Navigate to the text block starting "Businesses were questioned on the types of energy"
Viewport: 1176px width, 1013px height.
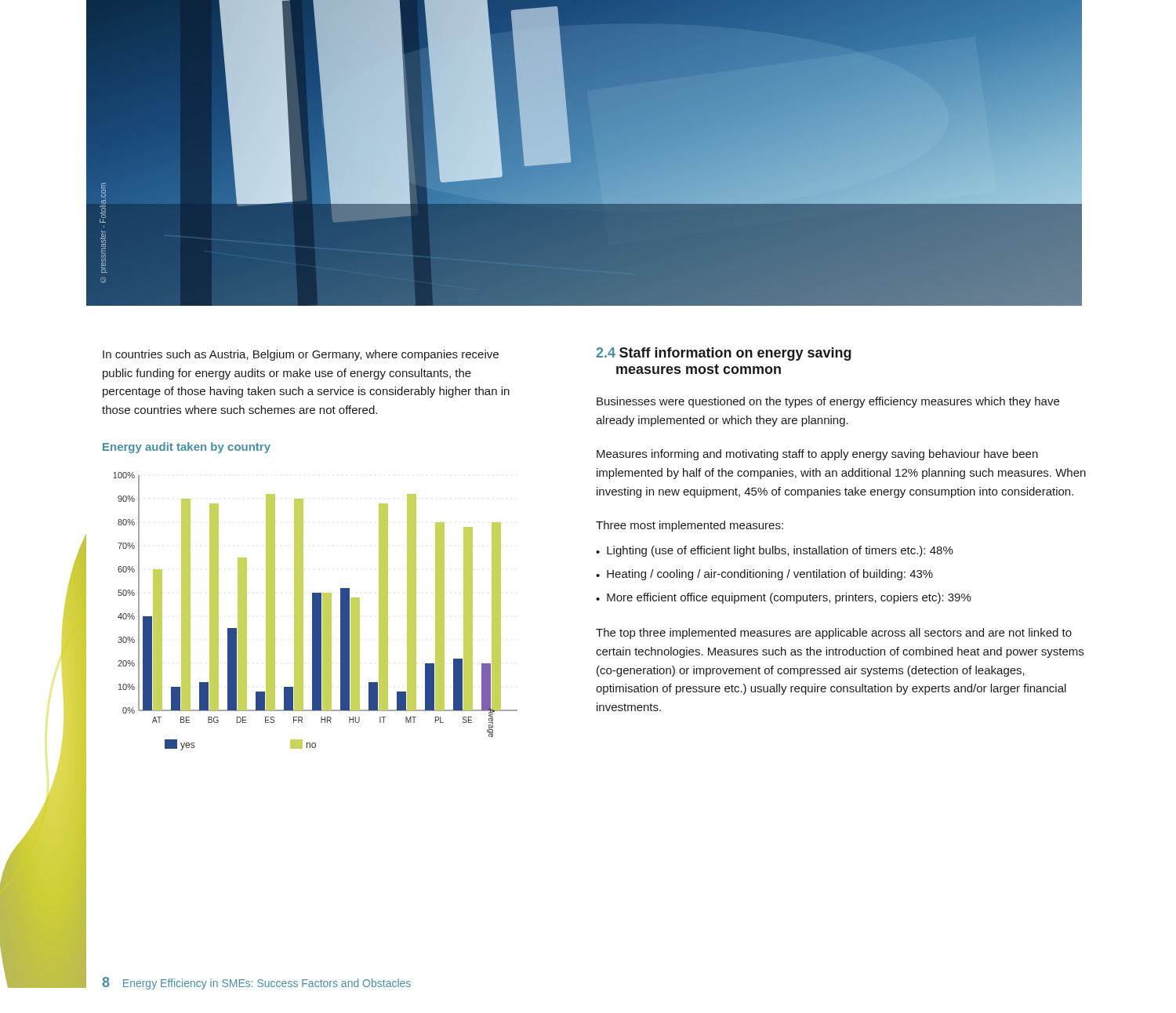click(x=828, y=410)
